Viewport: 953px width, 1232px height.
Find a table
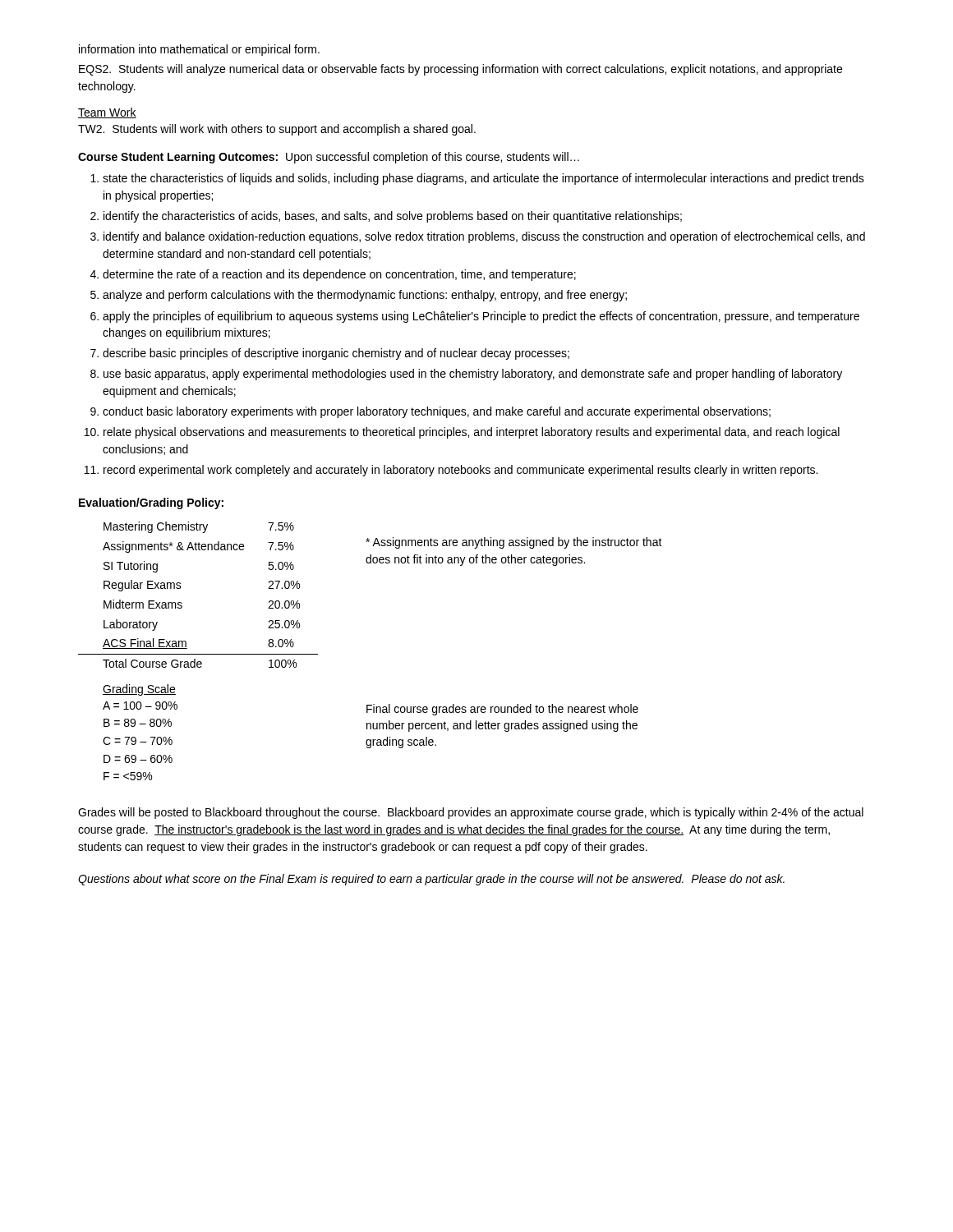click(210, 596)
